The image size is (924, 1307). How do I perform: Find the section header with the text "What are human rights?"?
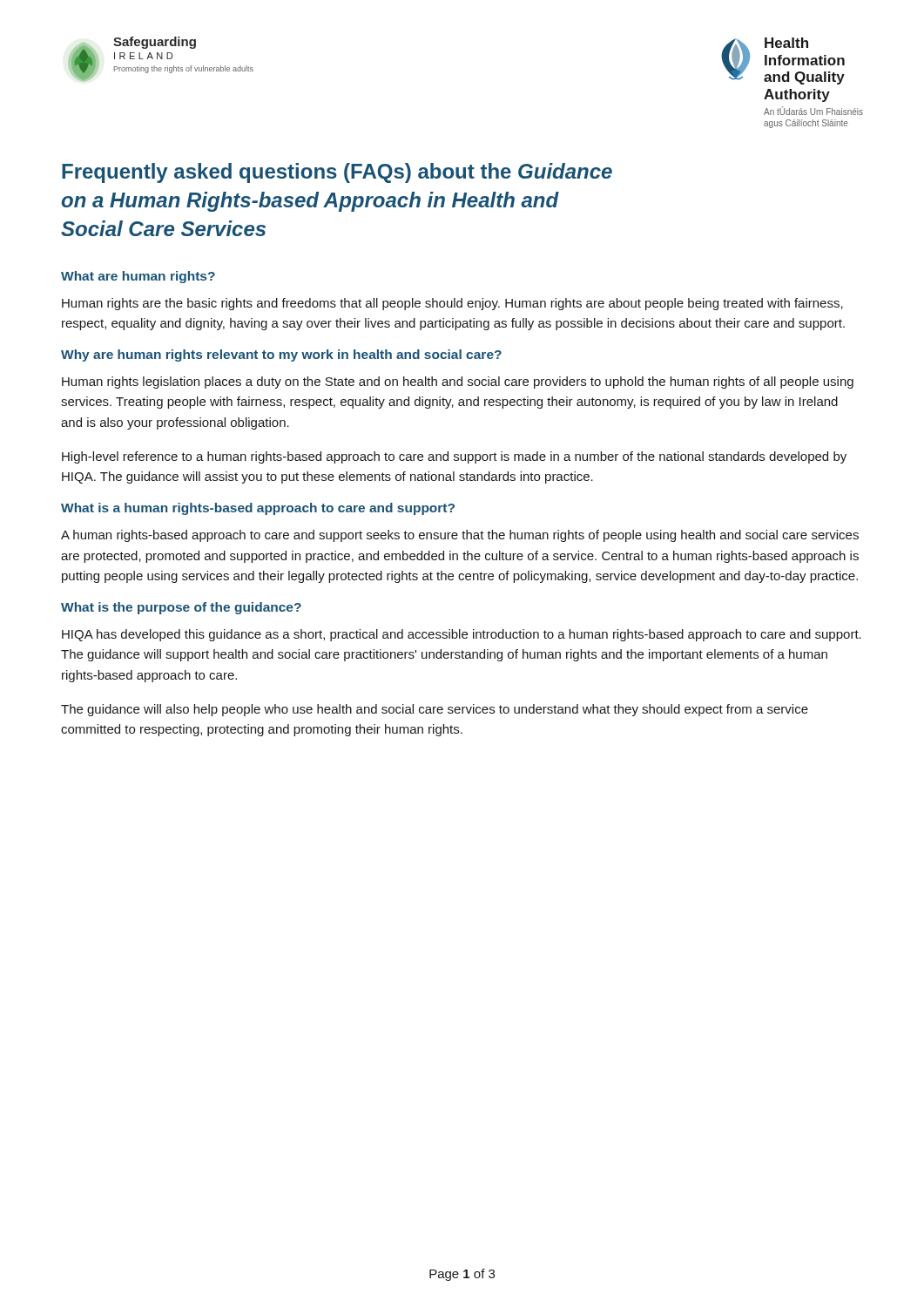138,275
